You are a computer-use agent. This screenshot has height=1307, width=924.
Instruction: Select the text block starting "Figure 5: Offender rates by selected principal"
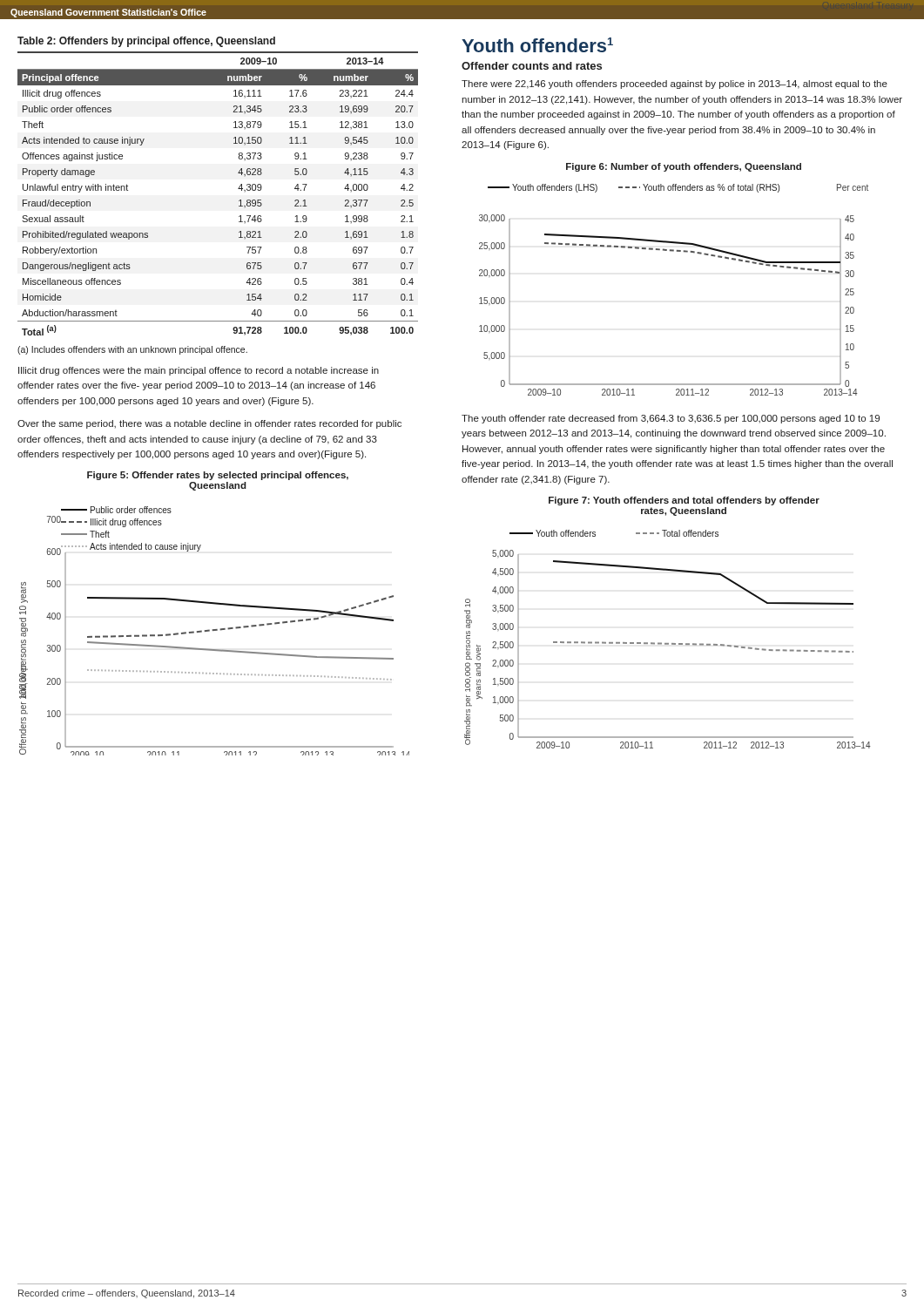click(x=218, y=480)
